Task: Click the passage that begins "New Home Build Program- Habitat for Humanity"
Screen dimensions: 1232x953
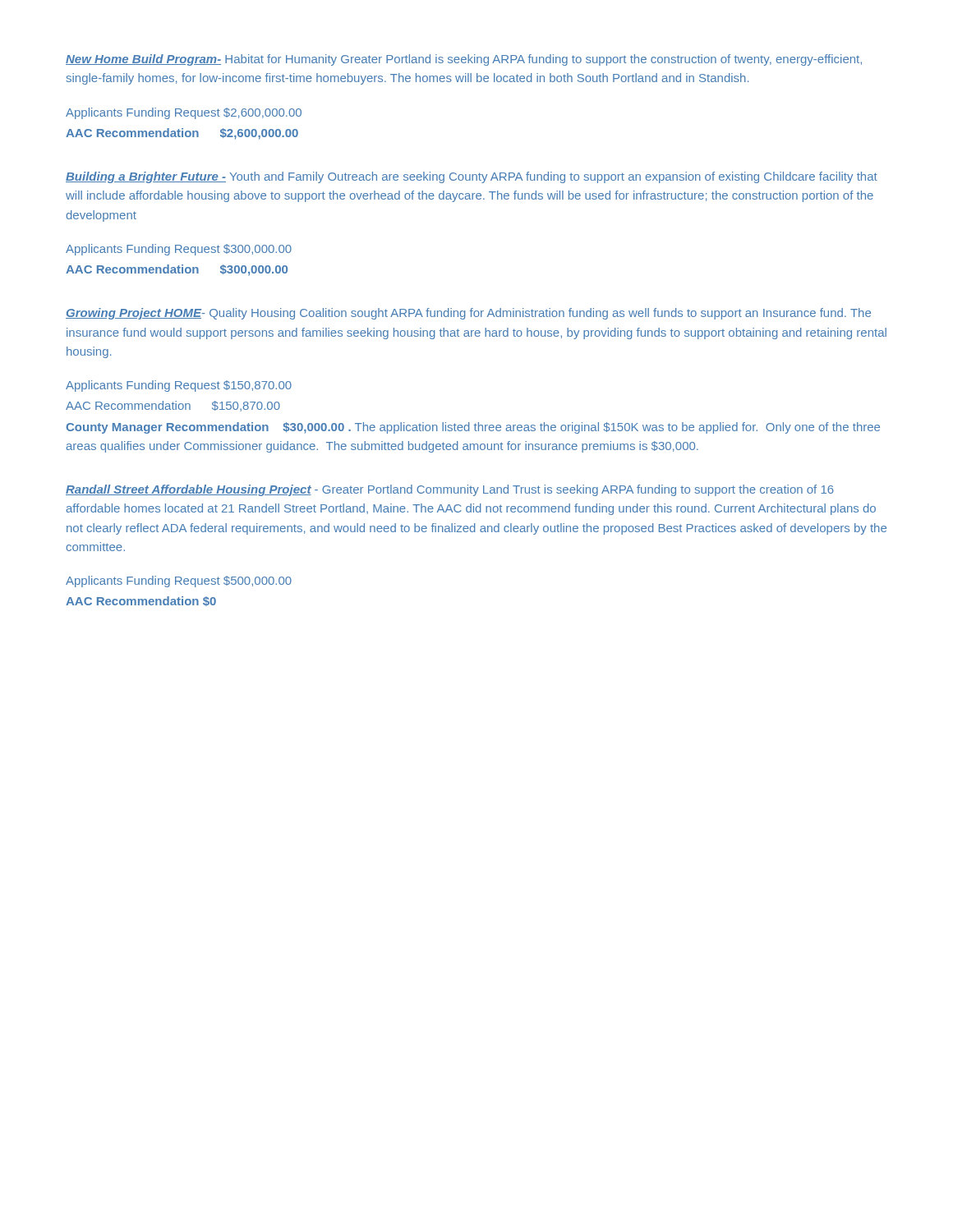Action: point(464,60)
